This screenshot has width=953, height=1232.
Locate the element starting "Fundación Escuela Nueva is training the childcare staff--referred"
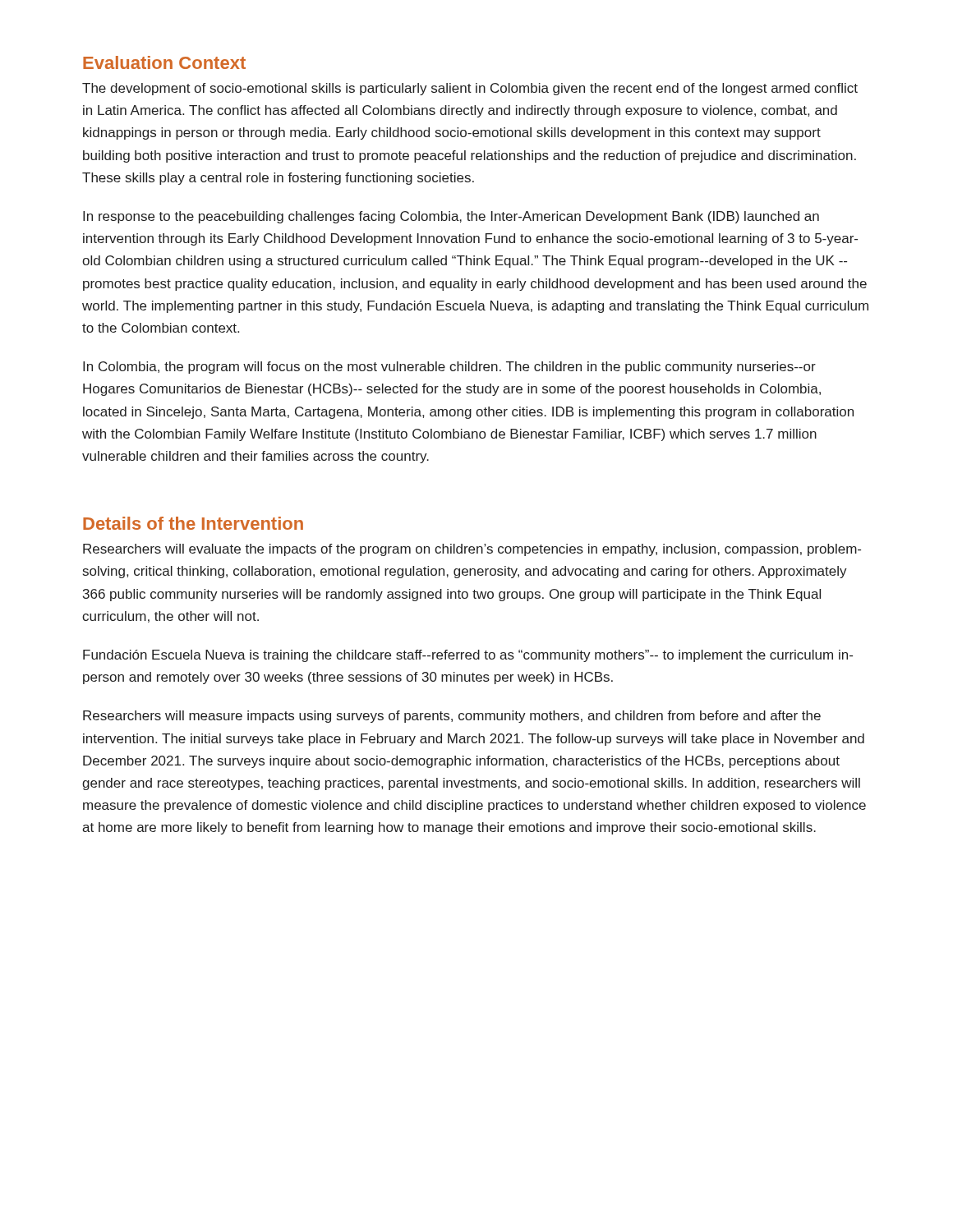[468, 666]
